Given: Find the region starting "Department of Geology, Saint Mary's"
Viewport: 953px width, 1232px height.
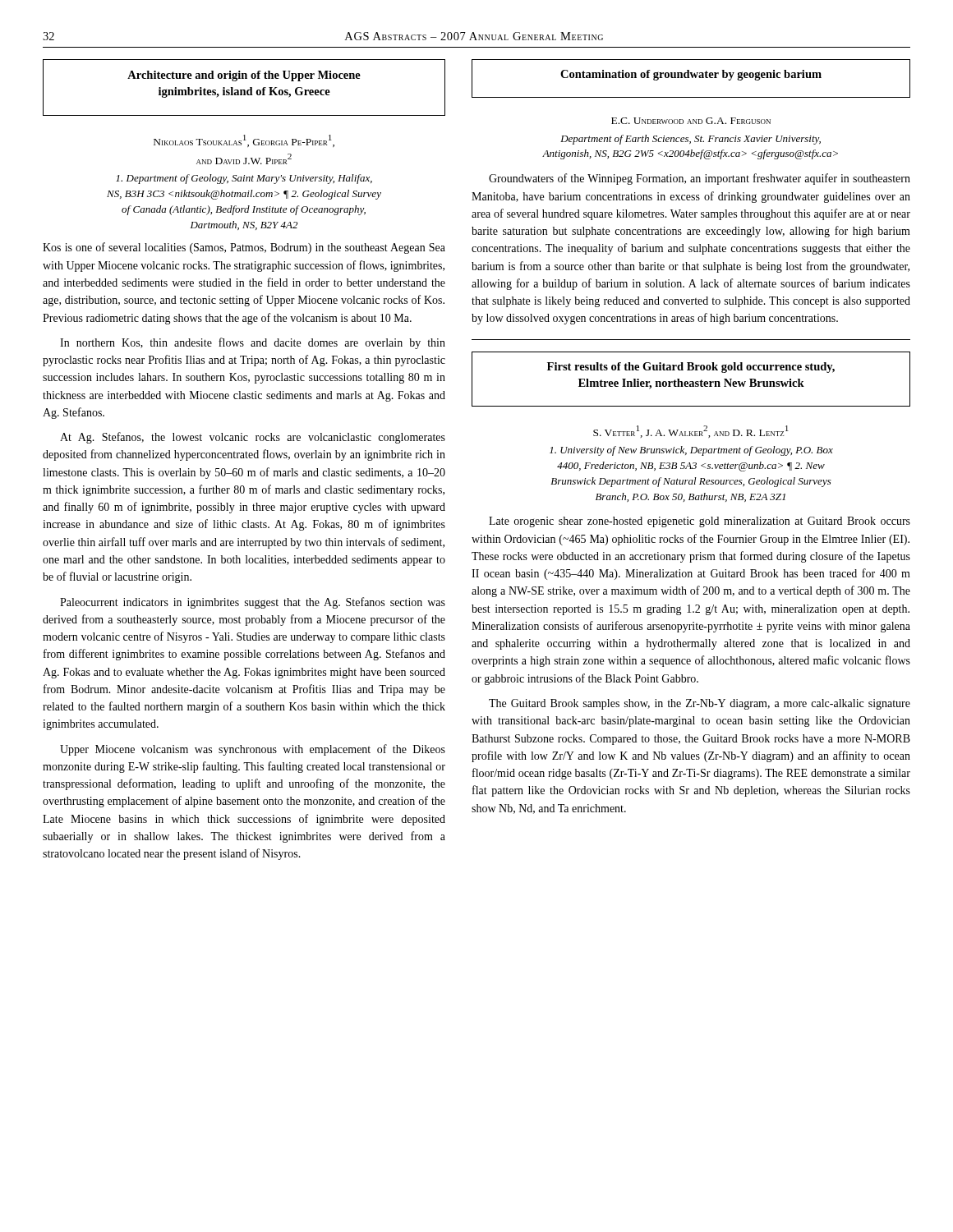Looking at the screenshot, I should 244,201.
